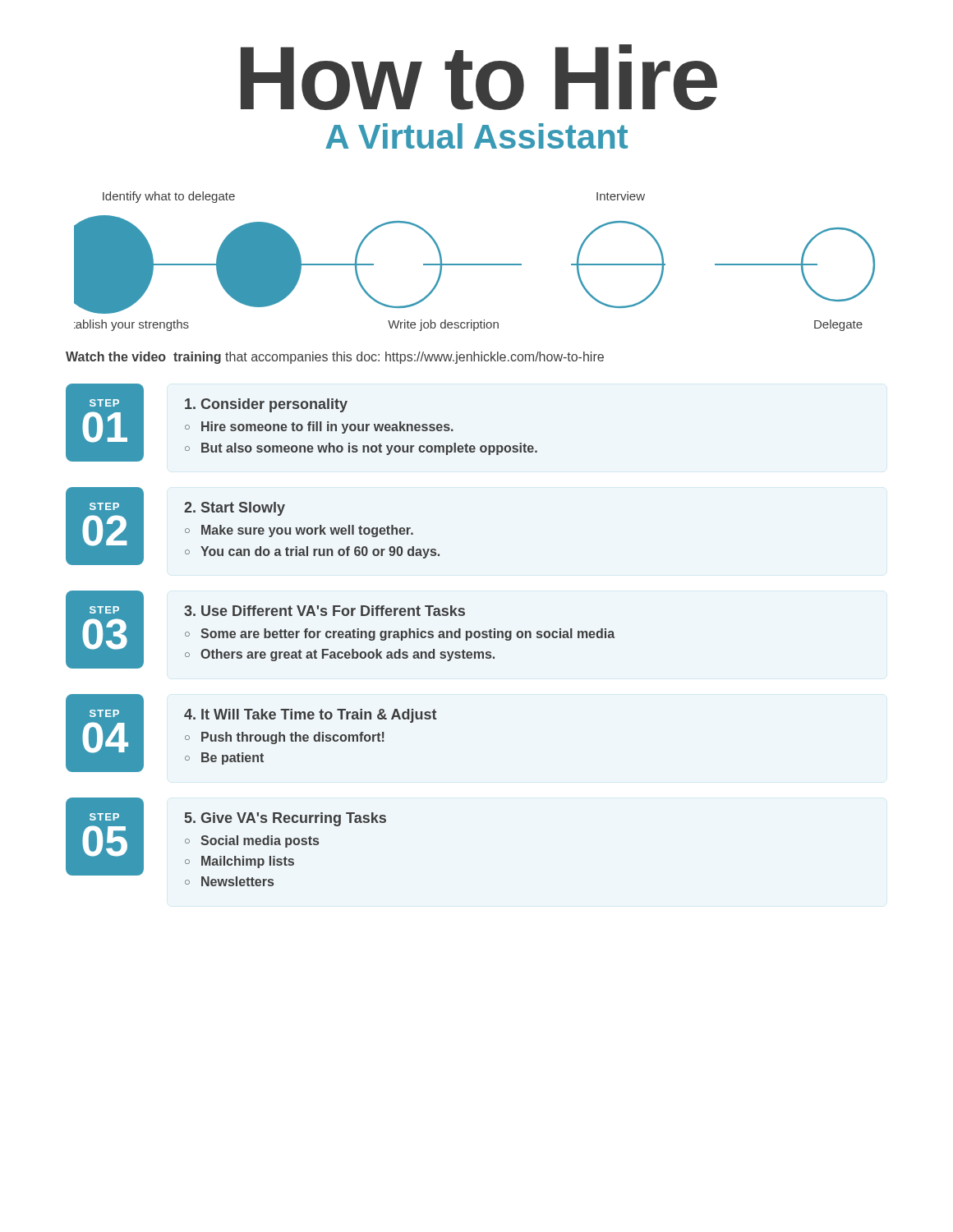
Task: Find the block on this page that starts "STEP 02 2. Start Slowly Make"
Action: [x=476, y=531]
